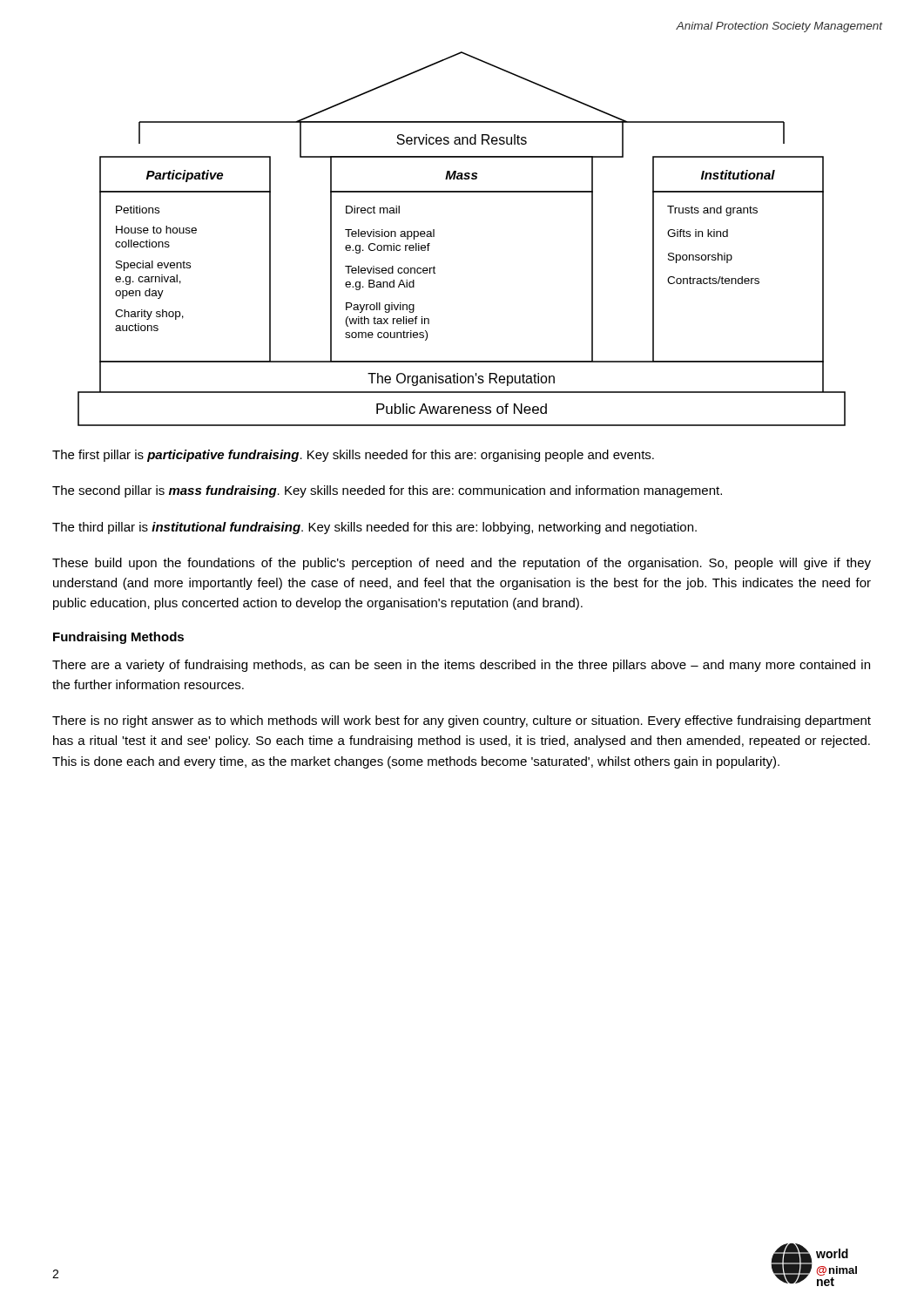Locate the organizational chart
The width and height of the screenshot is (924, 1307).
click(462, 235)
